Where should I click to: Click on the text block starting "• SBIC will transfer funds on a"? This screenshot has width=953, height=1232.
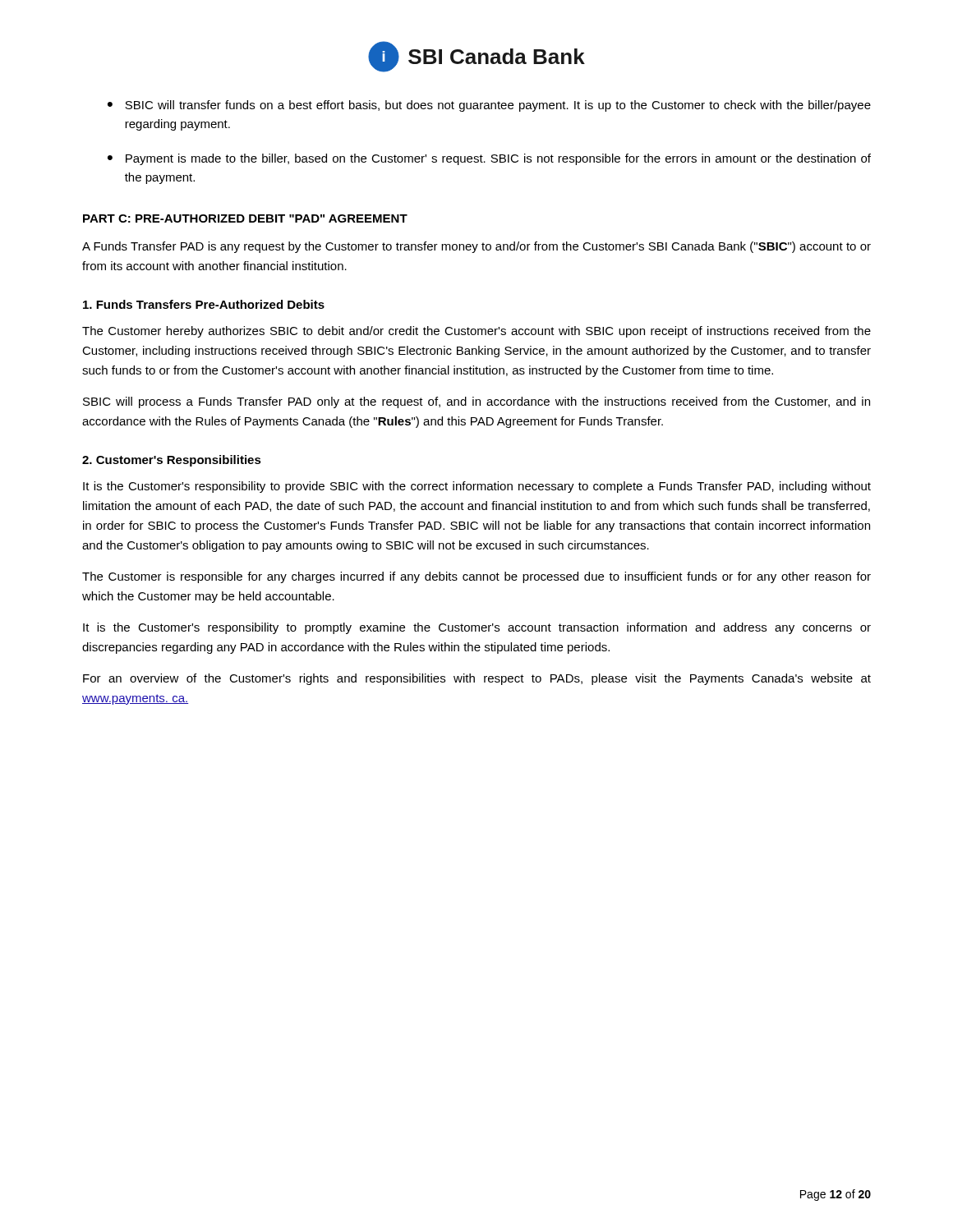click(489, 114)
